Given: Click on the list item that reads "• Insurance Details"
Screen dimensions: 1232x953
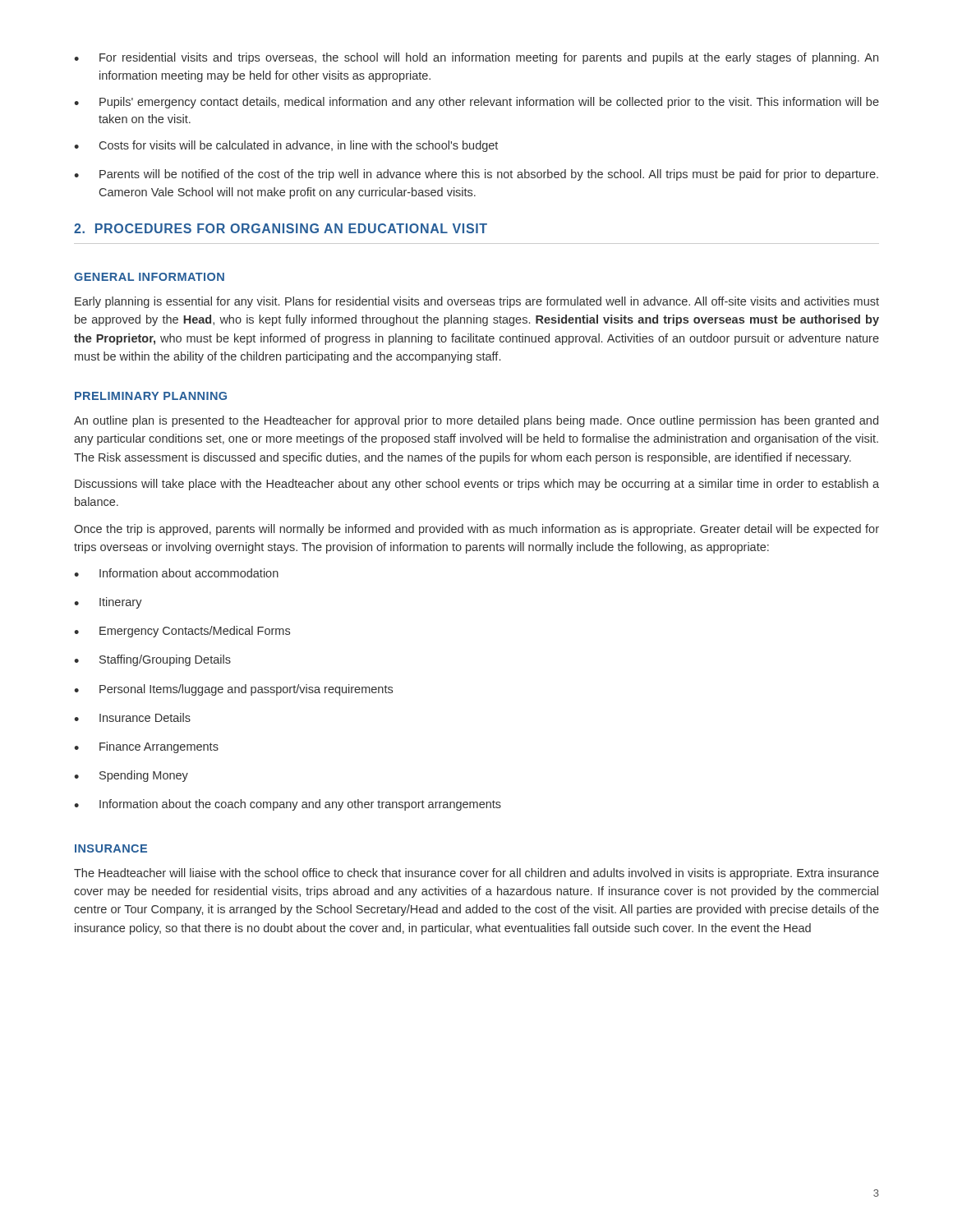Looking at the screenshot, I should tap(132, 717).
